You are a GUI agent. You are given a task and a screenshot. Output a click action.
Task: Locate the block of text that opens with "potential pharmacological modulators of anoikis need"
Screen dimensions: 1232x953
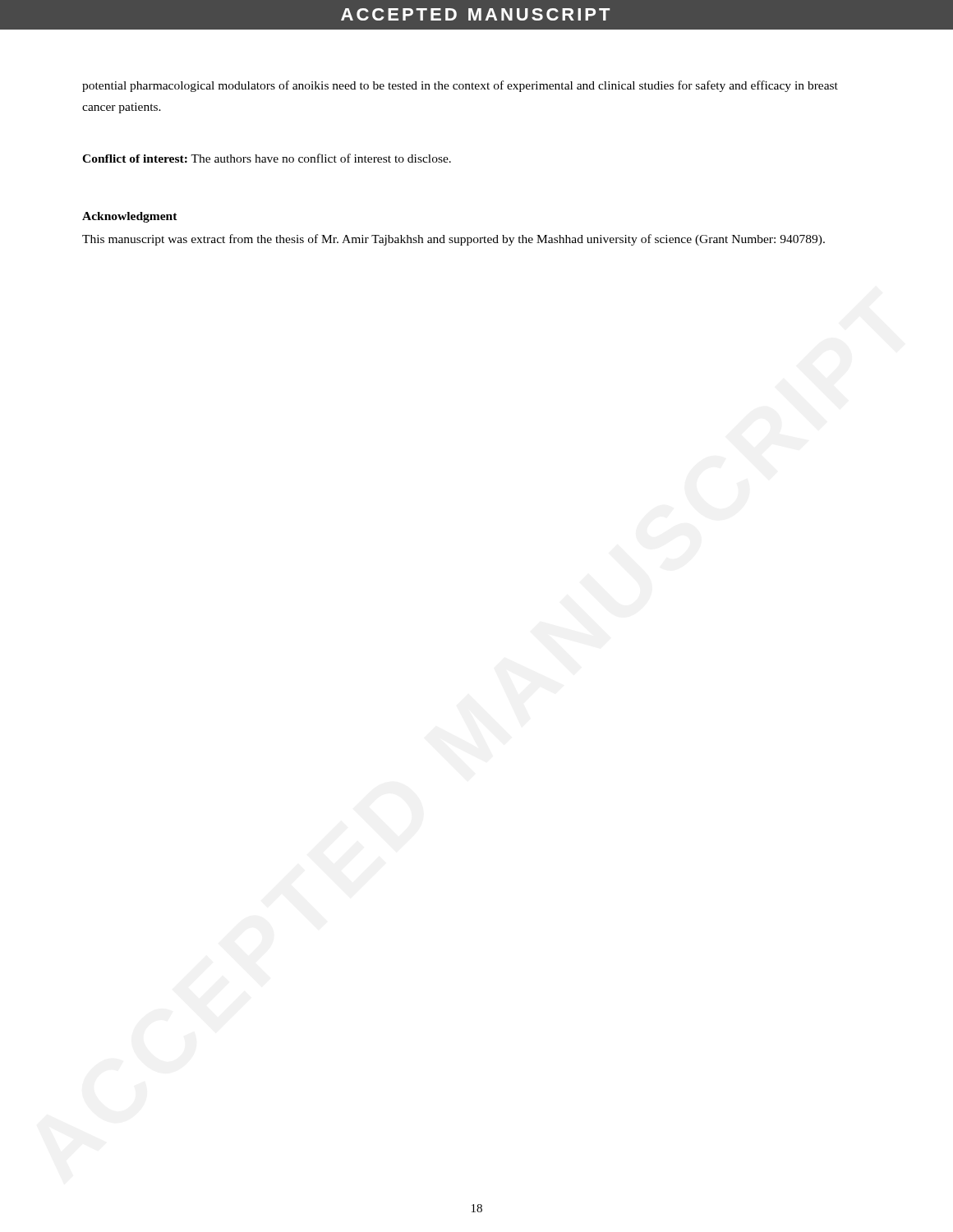pyautogui.click(x=460, y=95)
